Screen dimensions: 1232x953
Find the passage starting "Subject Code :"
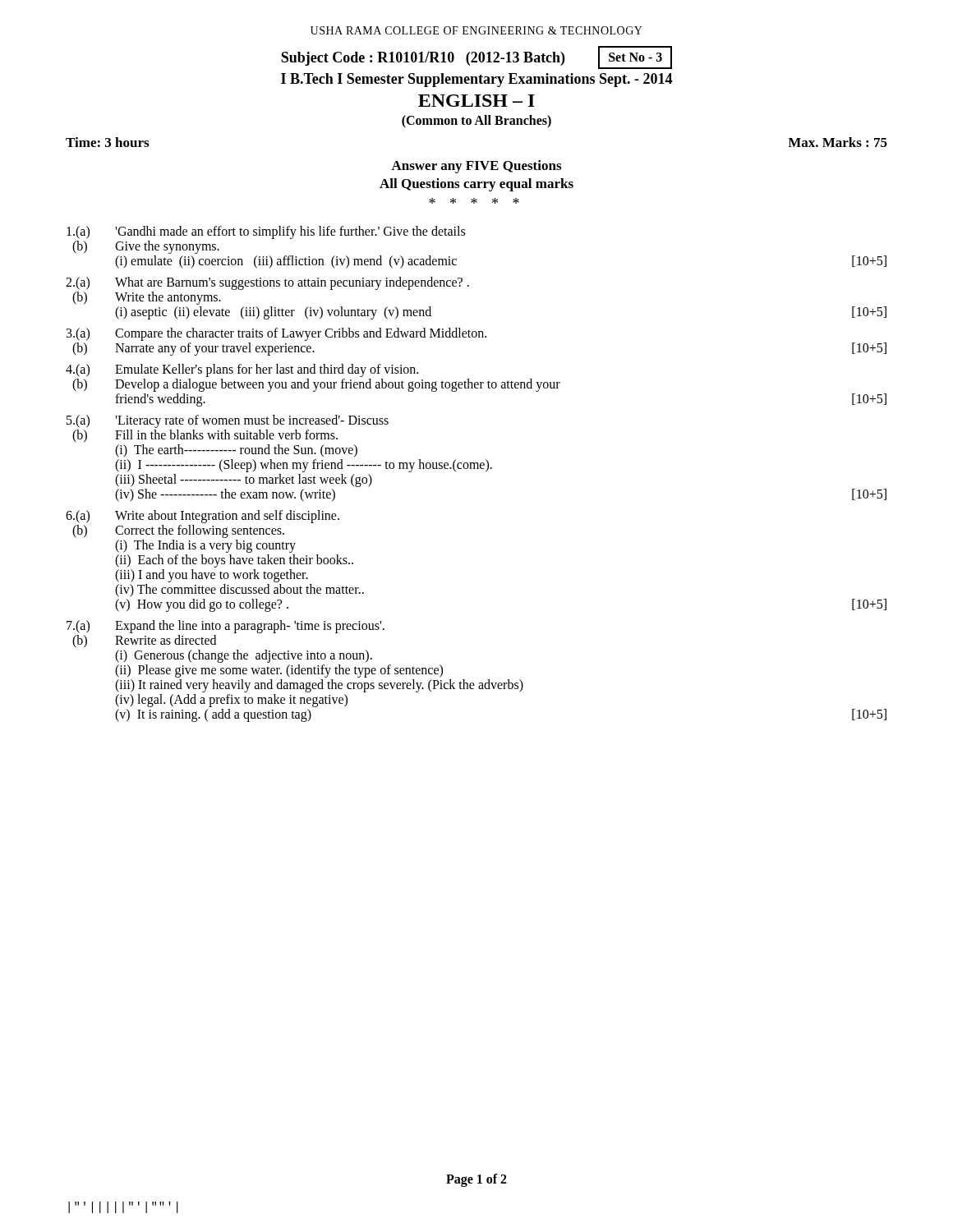click(x=476, y=87)
